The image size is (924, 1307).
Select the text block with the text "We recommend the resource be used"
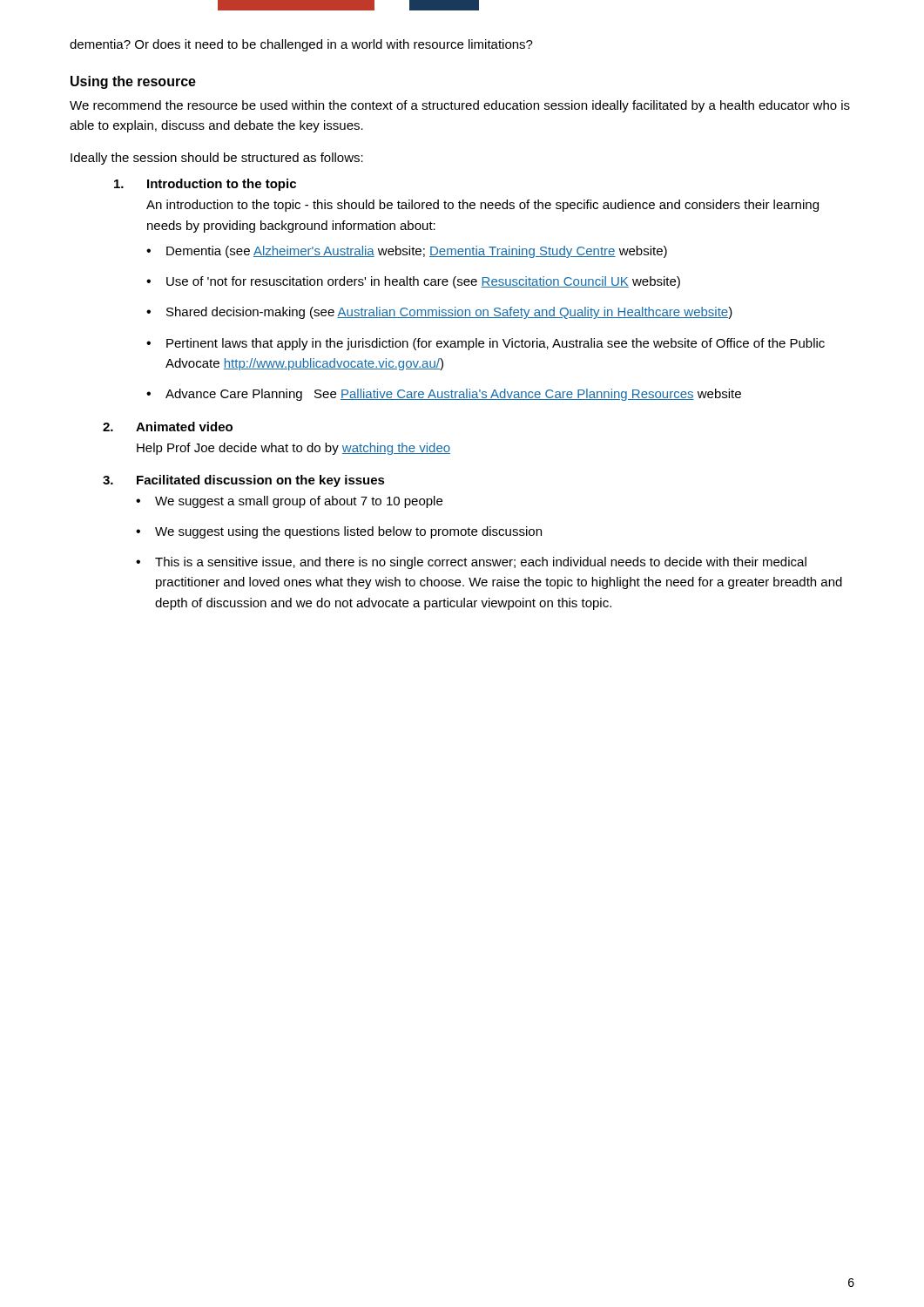tap(460, 115)
